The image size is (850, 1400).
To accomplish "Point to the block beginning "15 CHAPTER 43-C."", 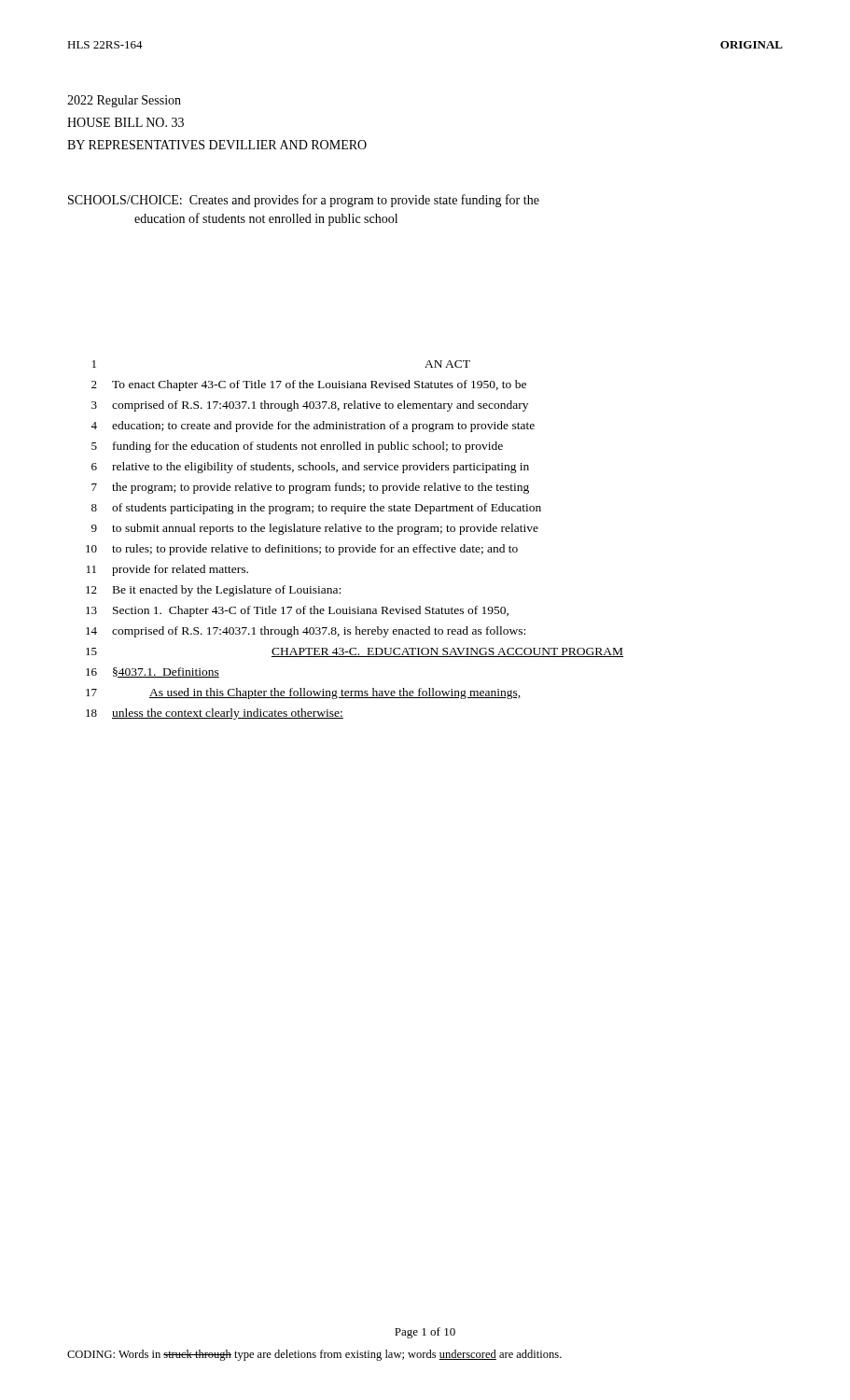I will point(425,652).
